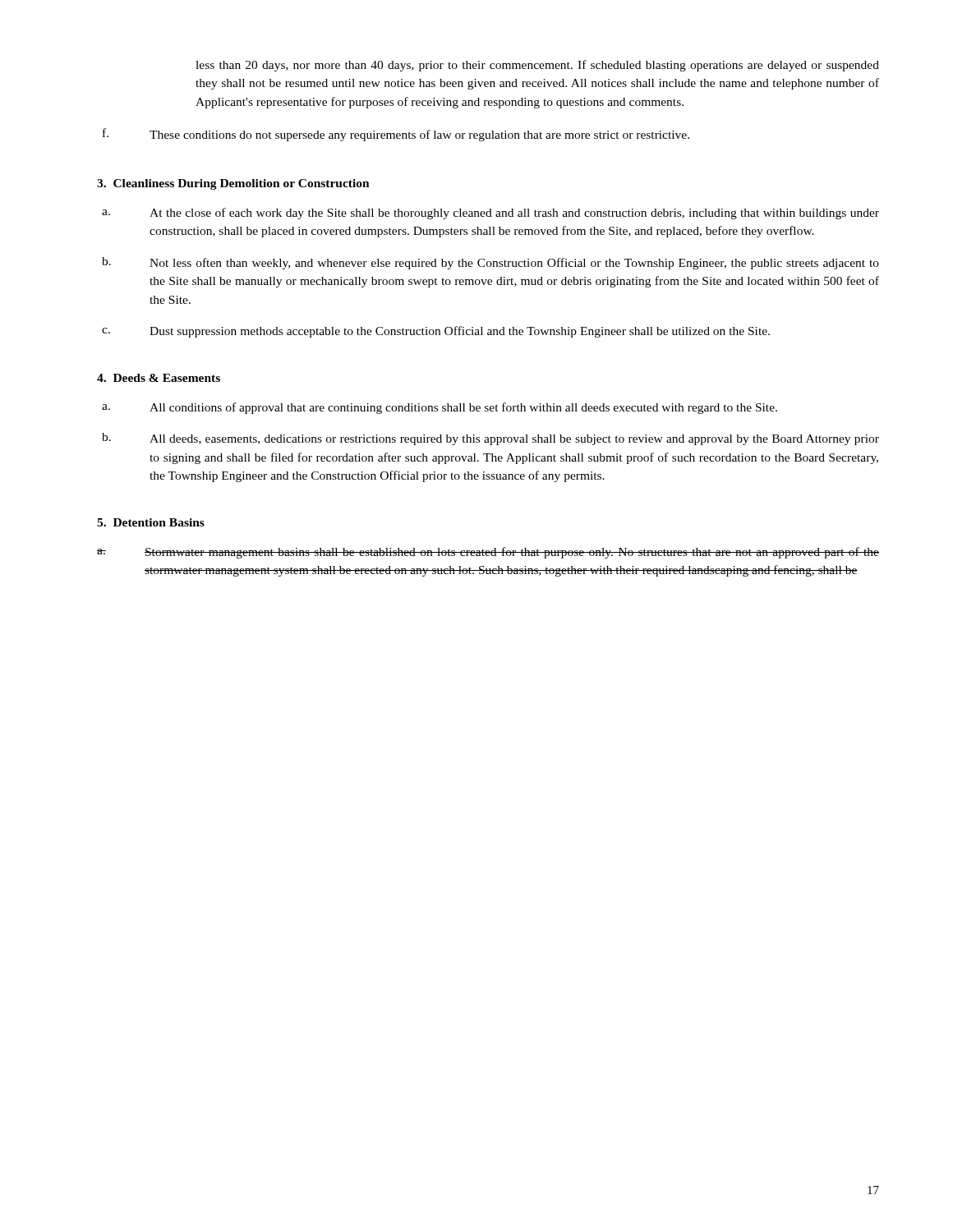
Task: Point to the block starting "a. At the close of each work day"
Action: (x=488, y=222)
